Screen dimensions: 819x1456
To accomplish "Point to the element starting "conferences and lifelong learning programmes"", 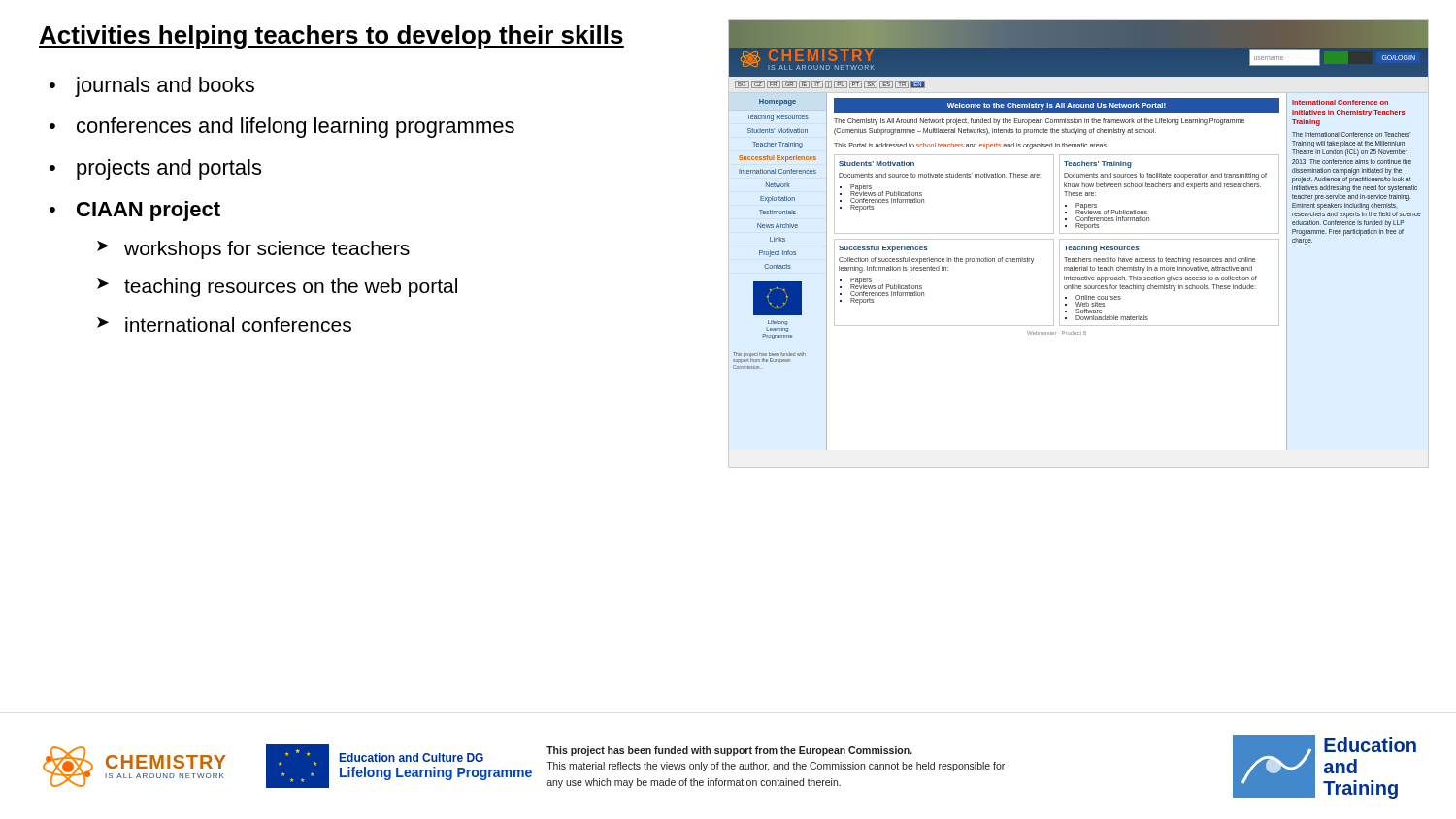I will tap(295, 126).
